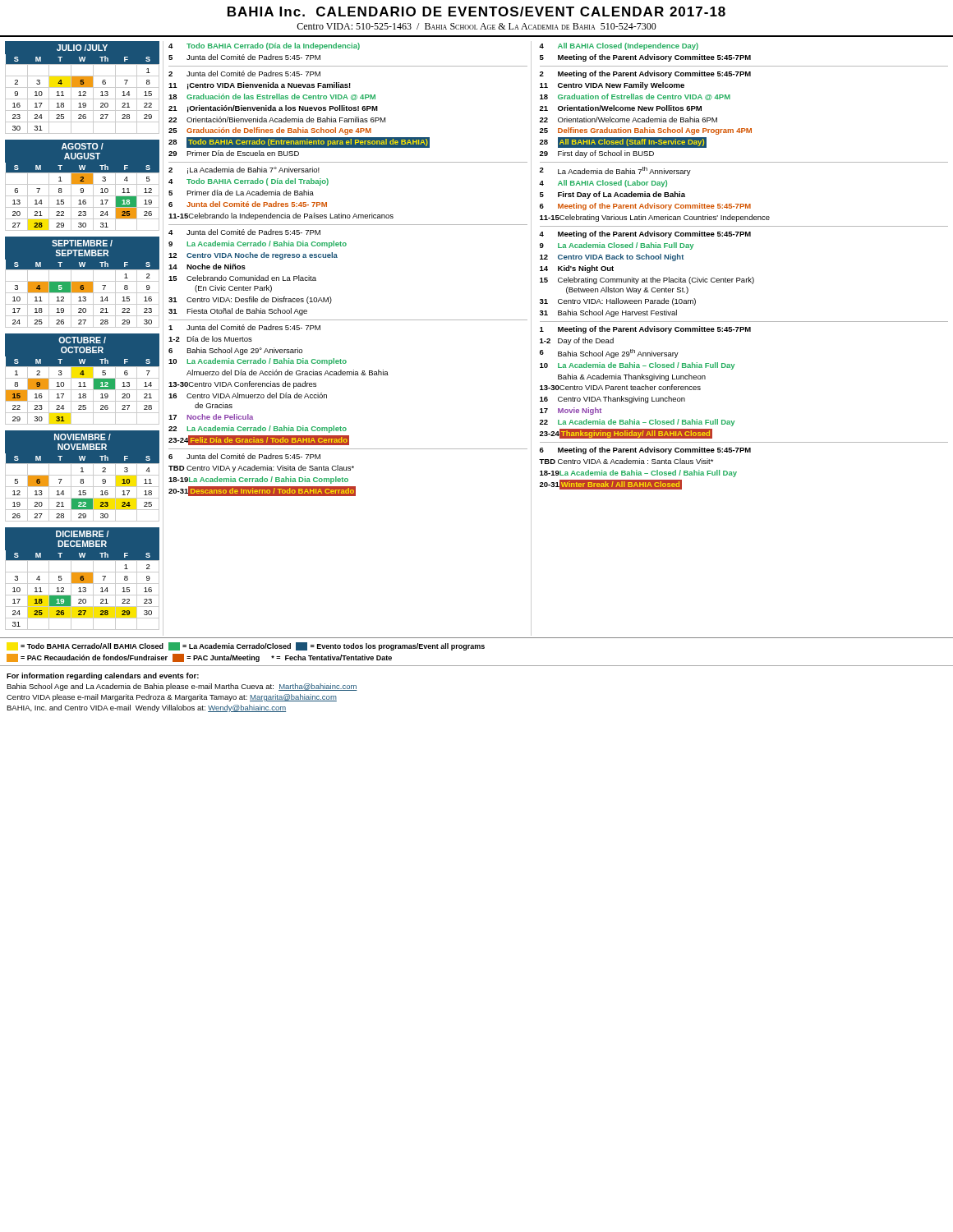Navigate to the passage starting "4 All BAHIA Closed (Independence"
Image resolution: width=953 pixels, height=1232 pixels.
[744, 52]
